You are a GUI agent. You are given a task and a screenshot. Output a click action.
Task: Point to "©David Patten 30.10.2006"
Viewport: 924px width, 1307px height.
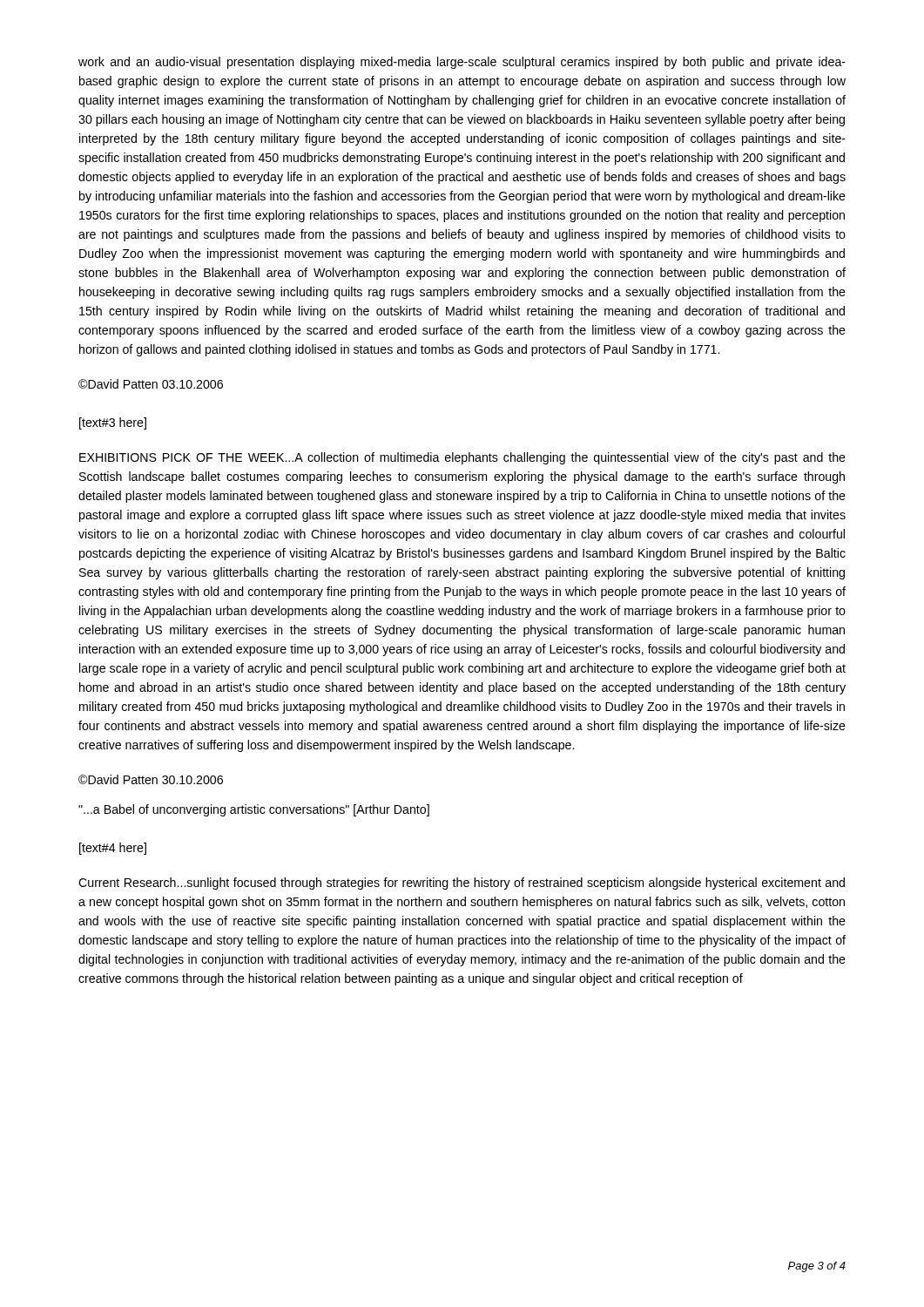151,780
